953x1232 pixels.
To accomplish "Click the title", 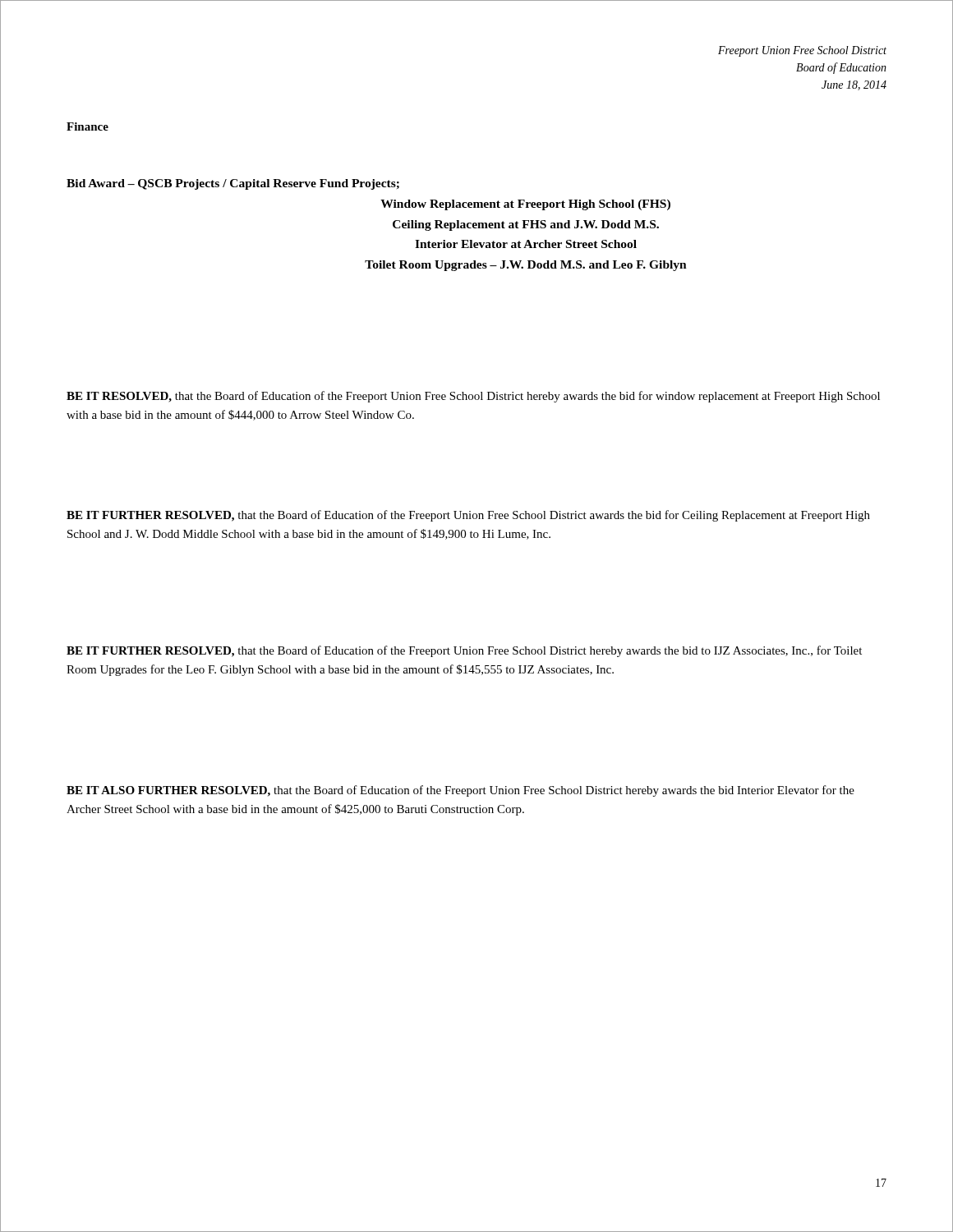I will pos(476,224).
